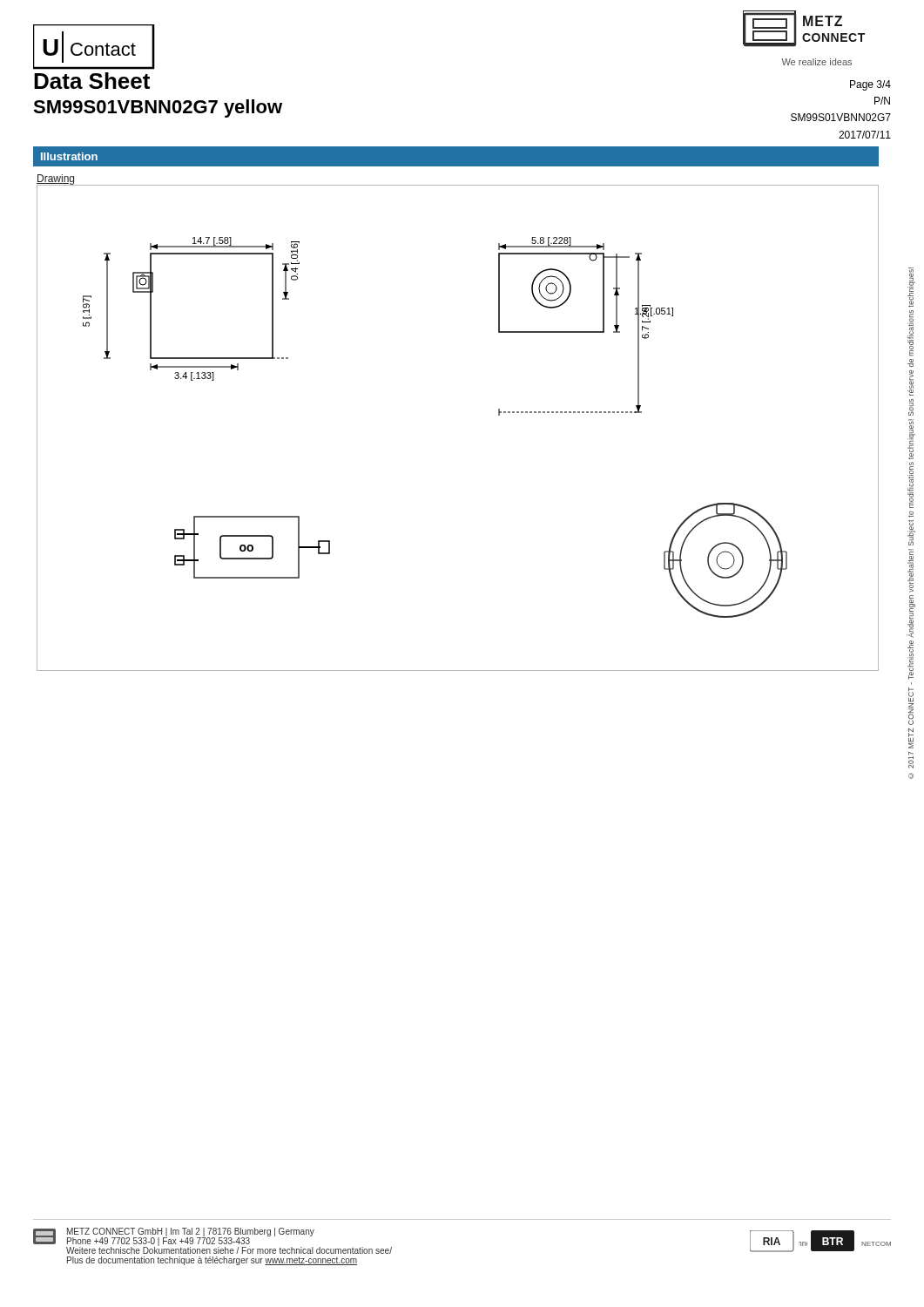924x1307 pixels.
Task: Find a section header
Action: (x=69, y=156)
